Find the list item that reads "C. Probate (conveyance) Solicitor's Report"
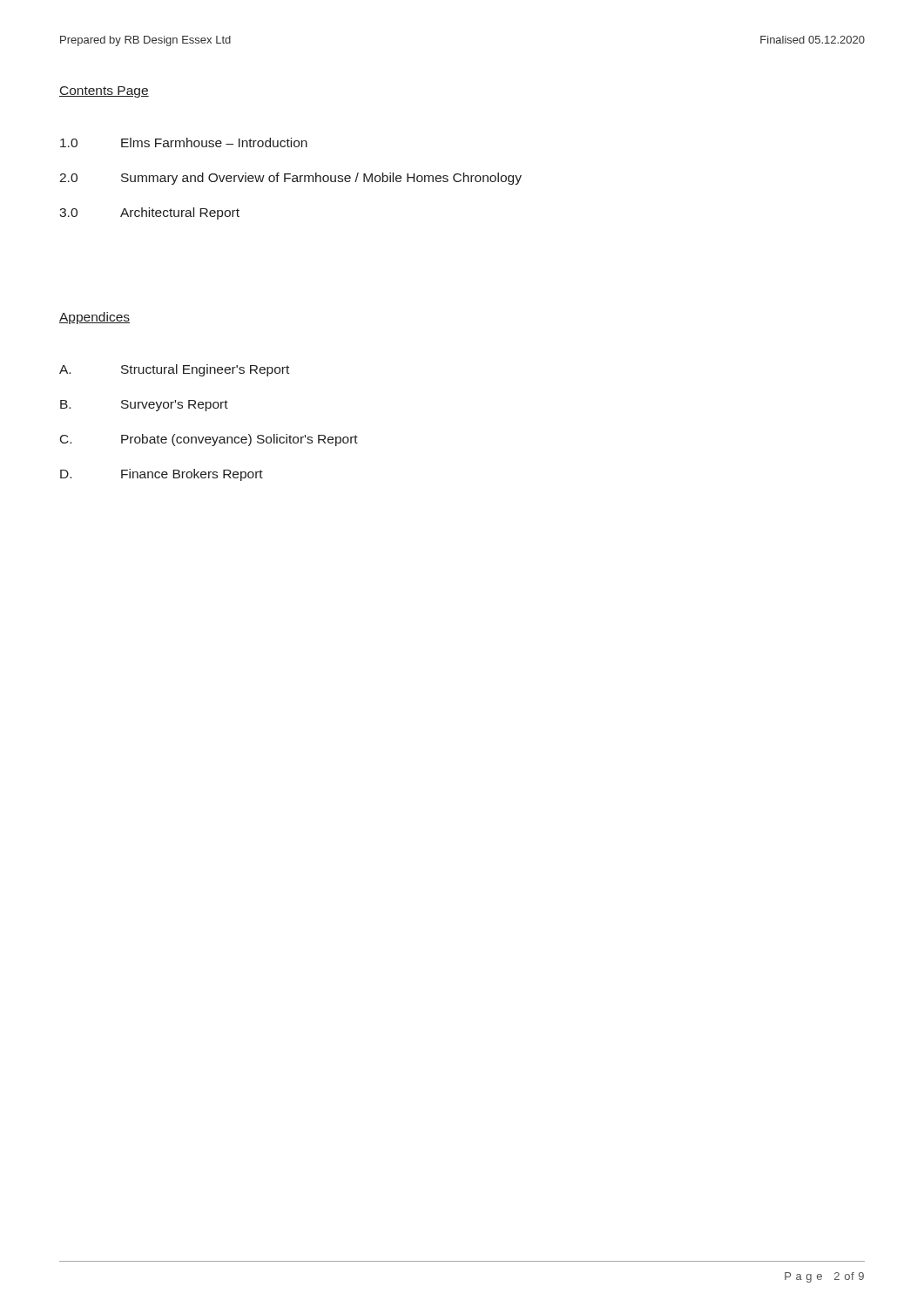 [208, 439]
